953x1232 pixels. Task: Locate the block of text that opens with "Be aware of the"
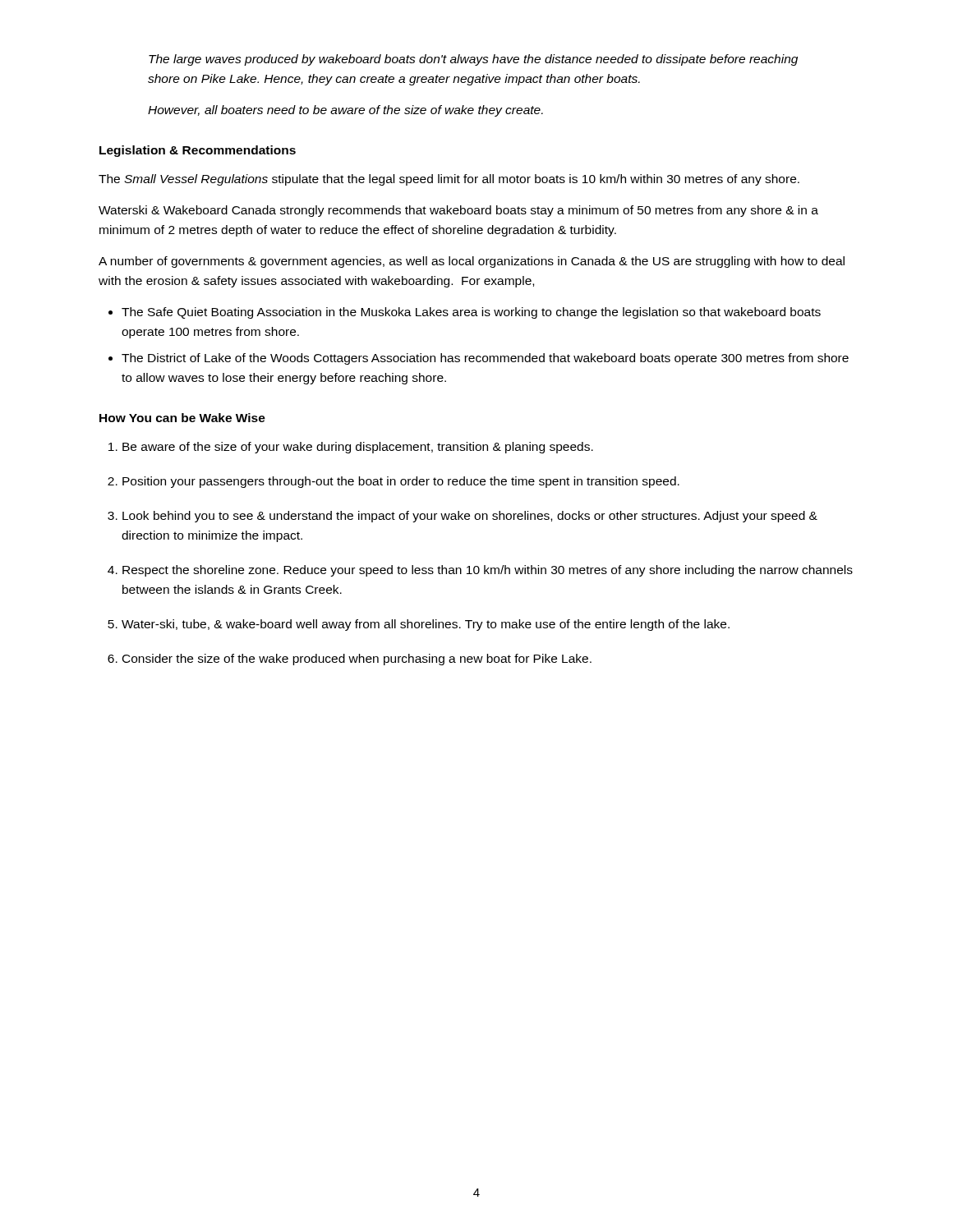point(358,447)
